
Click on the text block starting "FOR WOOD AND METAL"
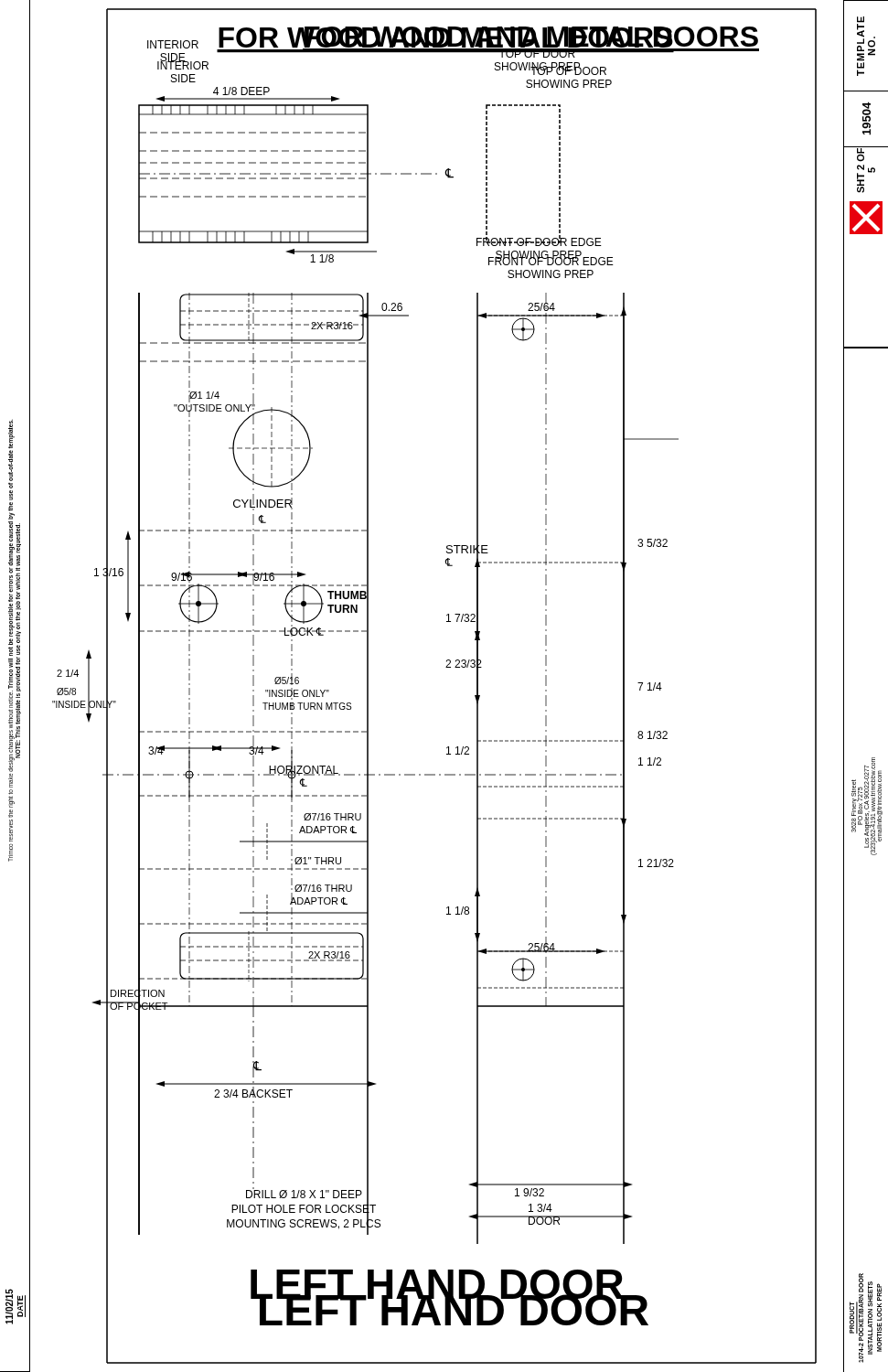[x=531, y=37]
